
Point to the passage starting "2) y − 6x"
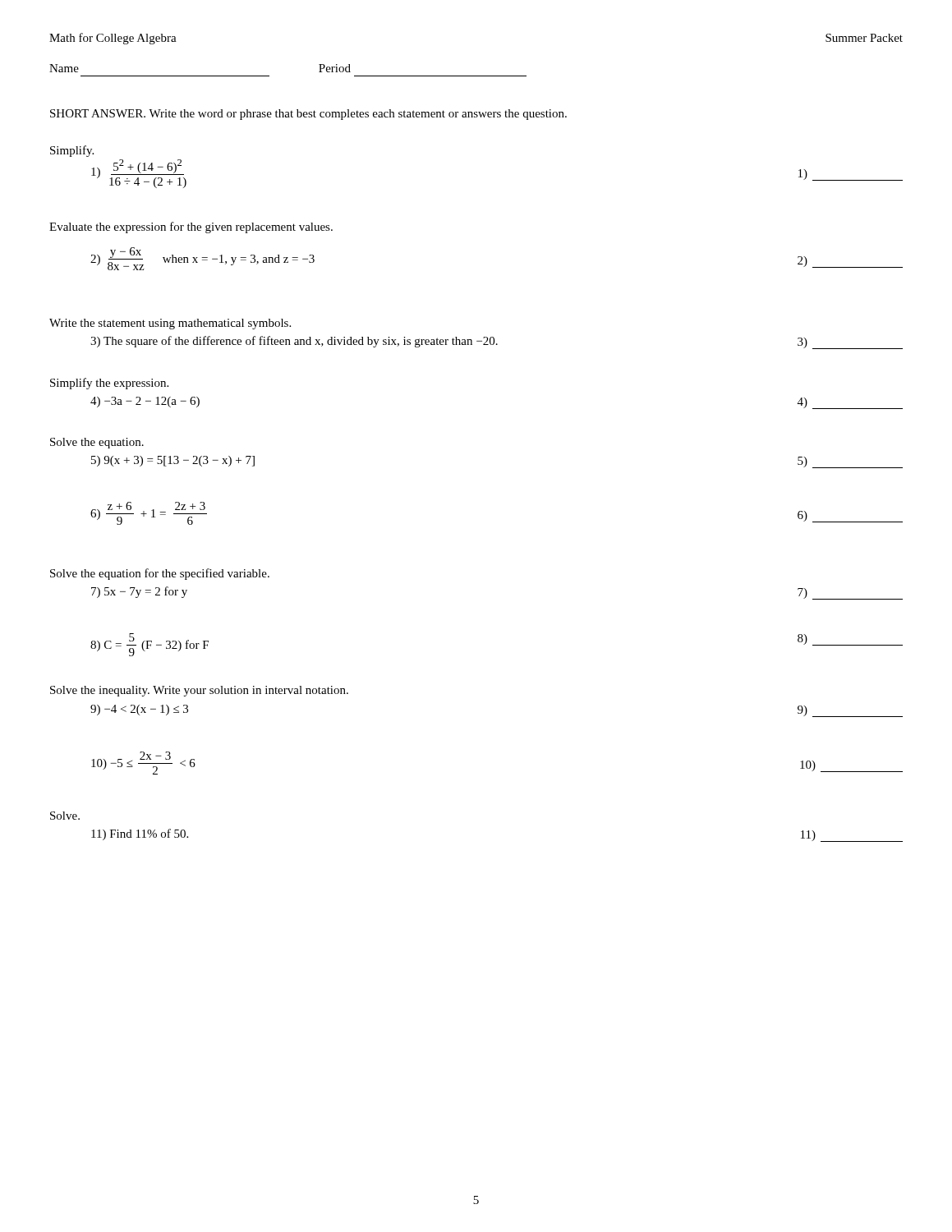tap(203, 259)
